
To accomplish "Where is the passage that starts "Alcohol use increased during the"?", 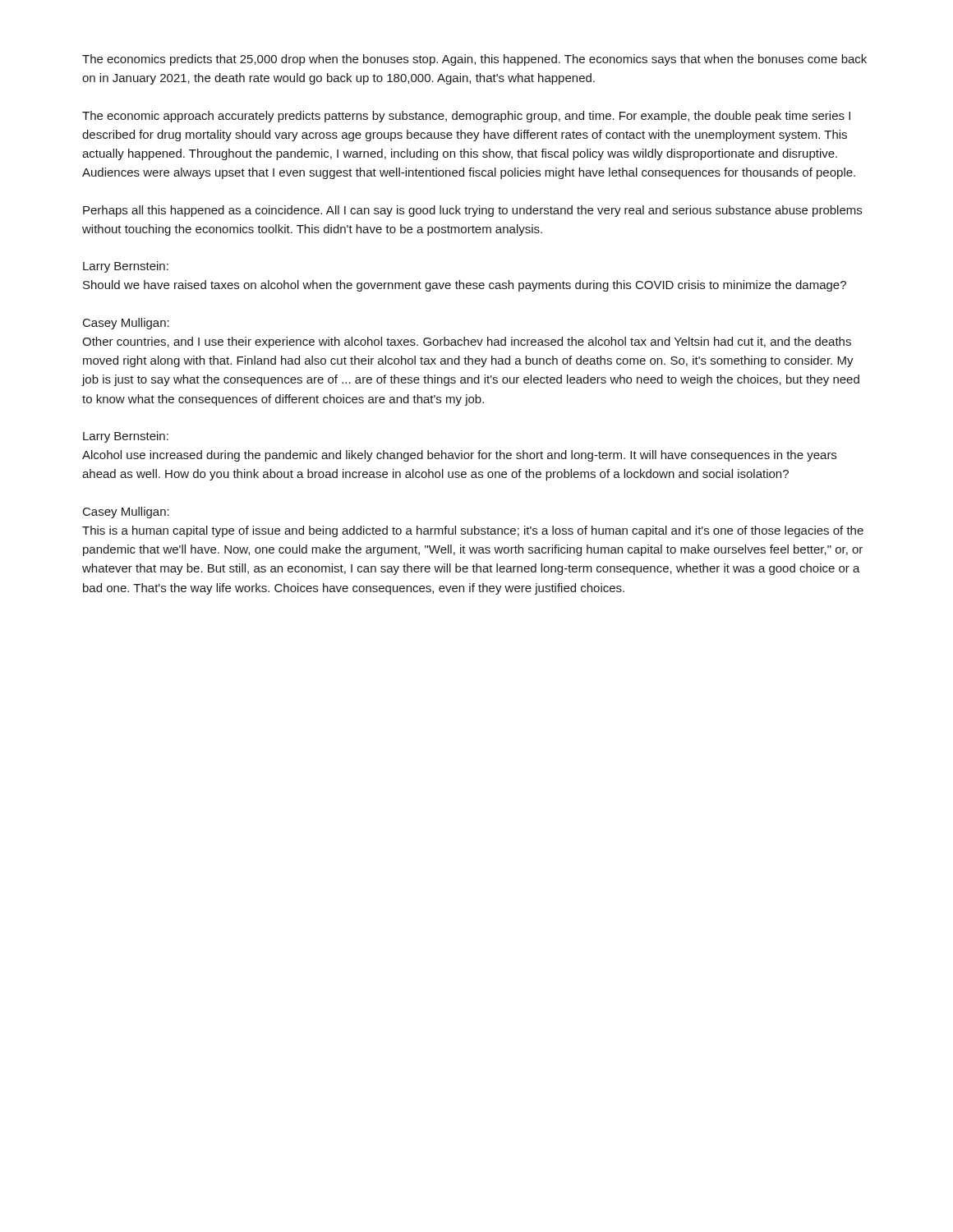I will [460, 464].
